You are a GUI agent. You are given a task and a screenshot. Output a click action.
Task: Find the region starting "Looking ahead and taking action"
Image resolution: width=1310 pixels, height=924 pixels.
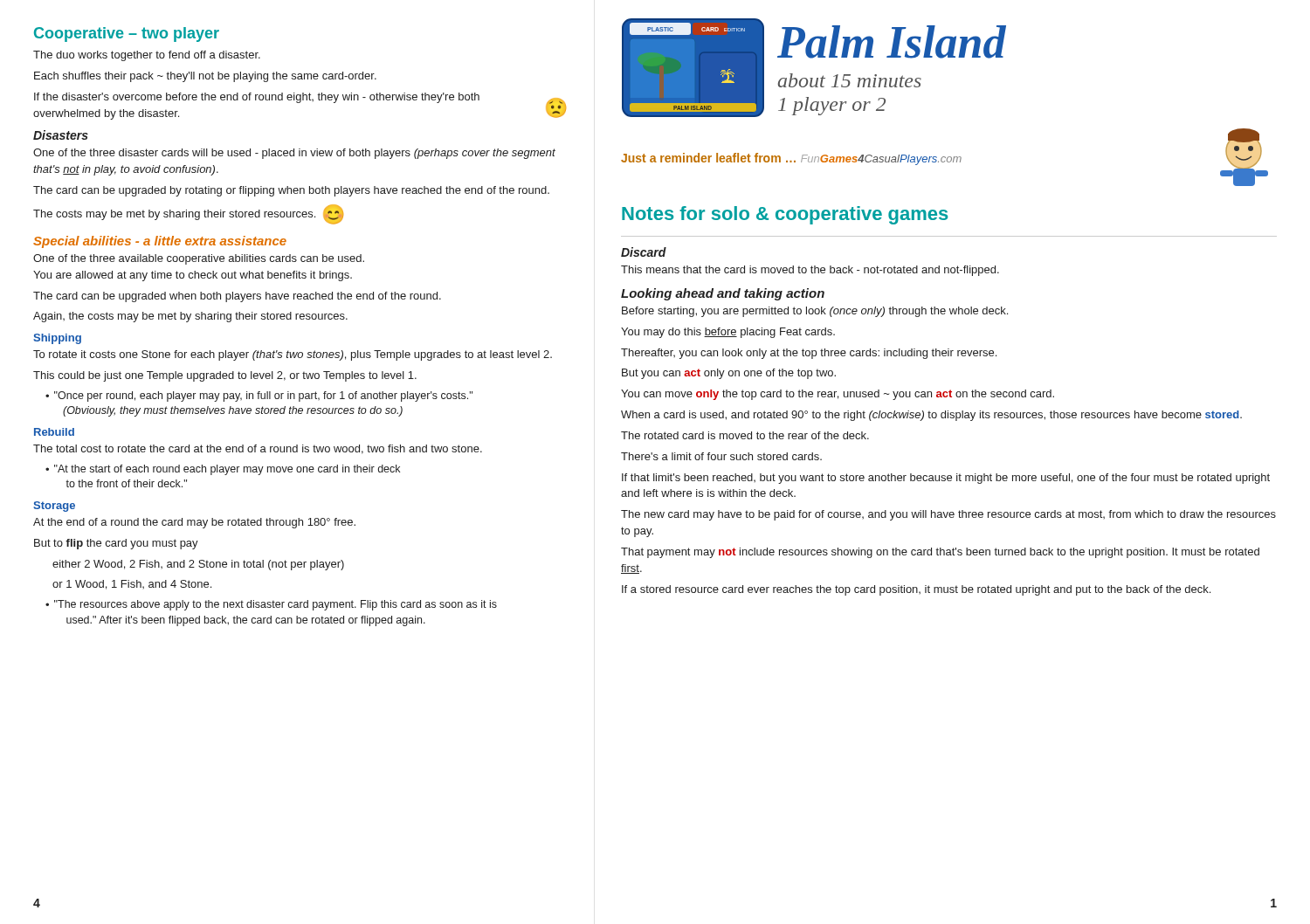[x=723, y=293]
